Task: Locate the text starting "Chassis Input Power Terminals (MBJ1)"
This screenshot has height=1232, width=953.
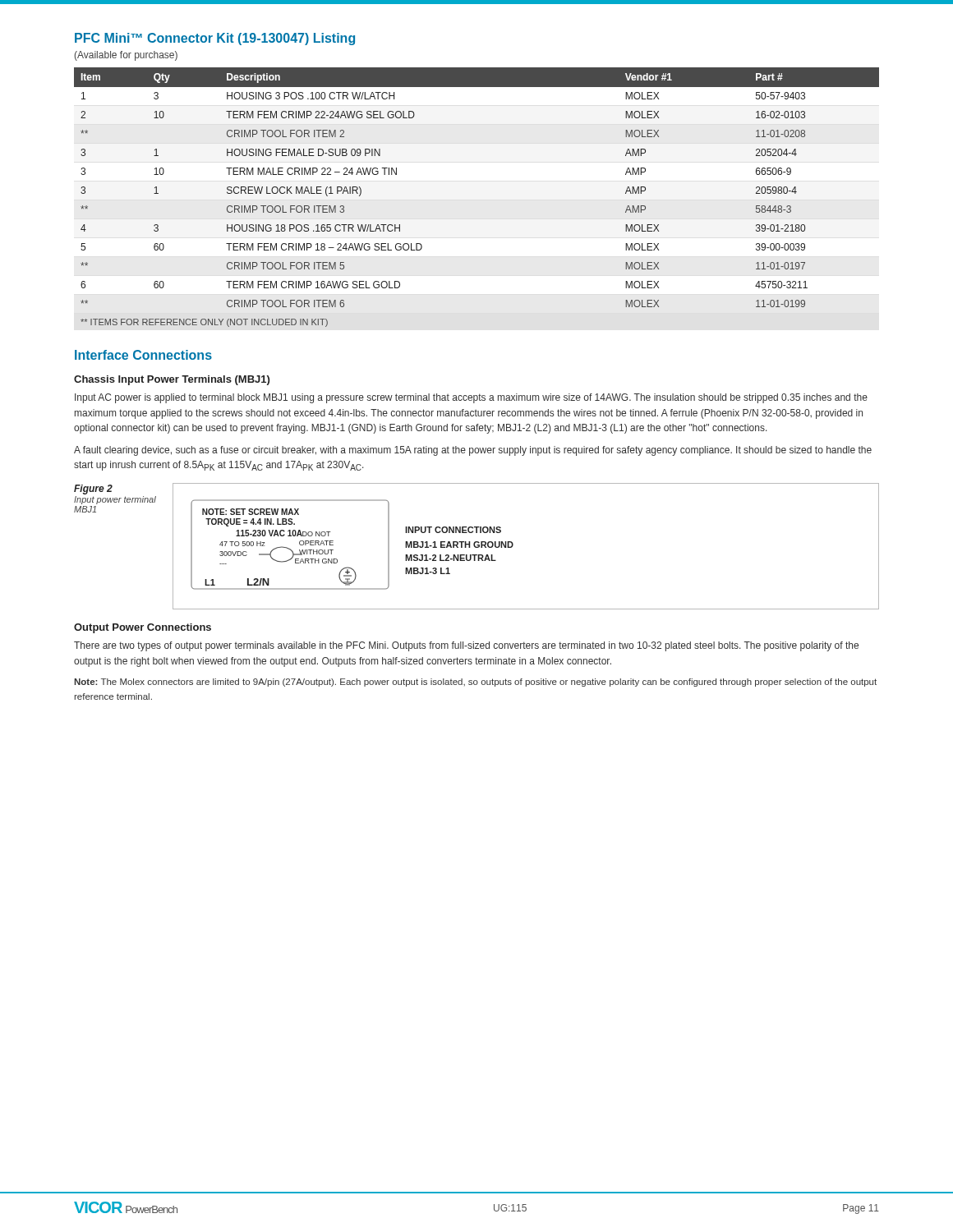Action: pos(172,379)
